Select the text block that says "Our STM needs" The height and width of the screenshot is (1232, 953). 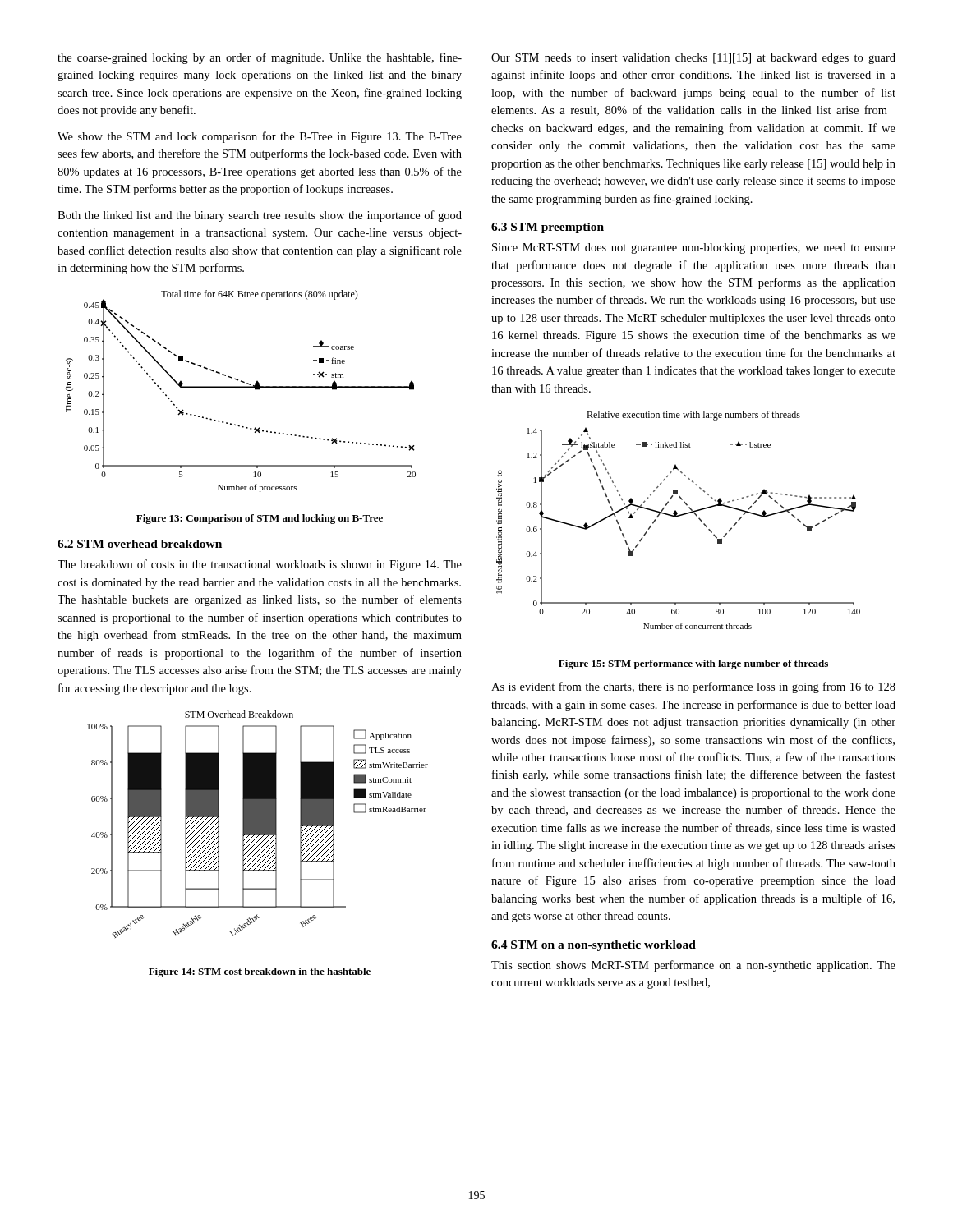pos(693,129)
